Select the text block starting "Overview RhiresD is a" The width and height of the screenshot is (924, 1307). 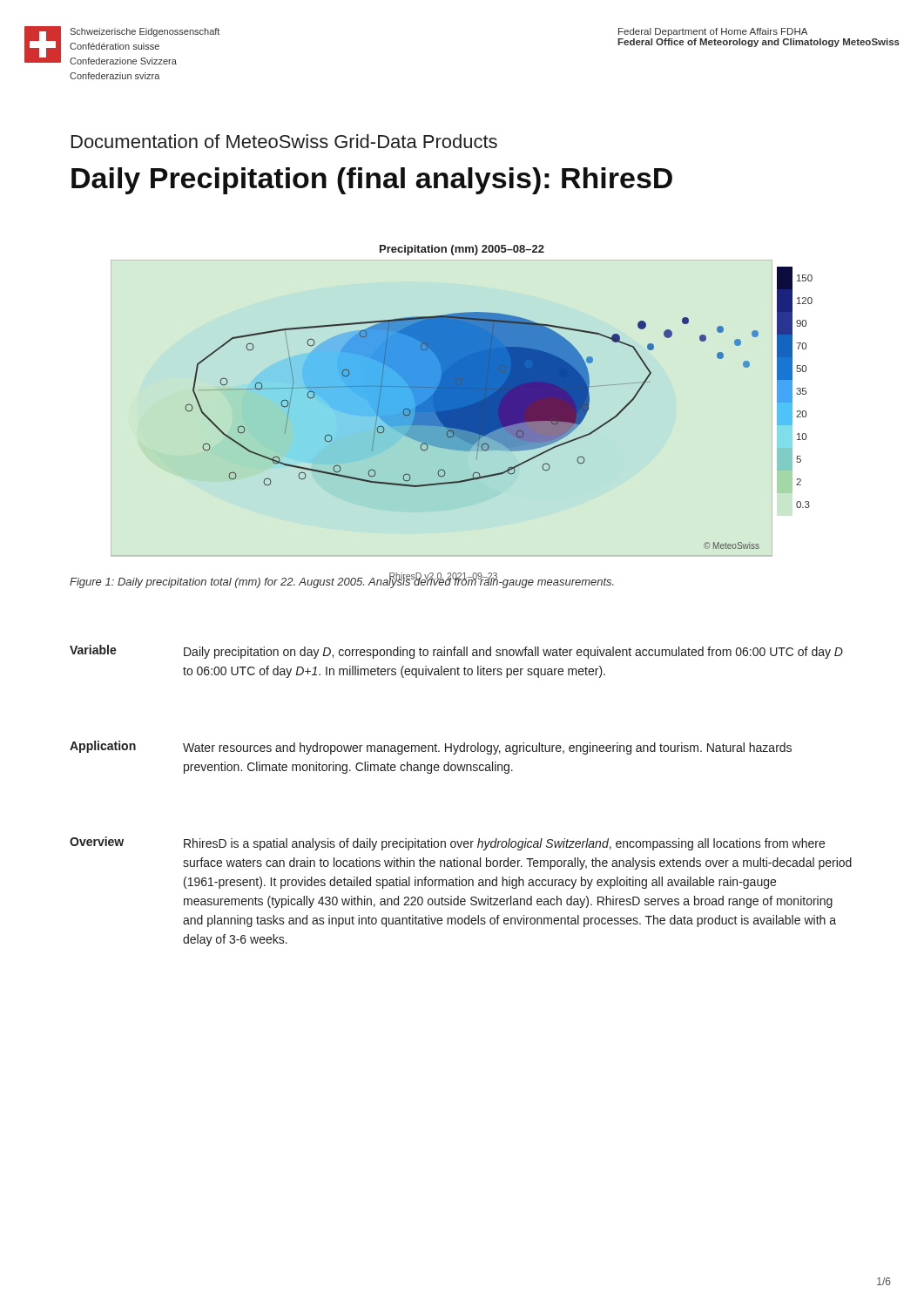[462, 892]
